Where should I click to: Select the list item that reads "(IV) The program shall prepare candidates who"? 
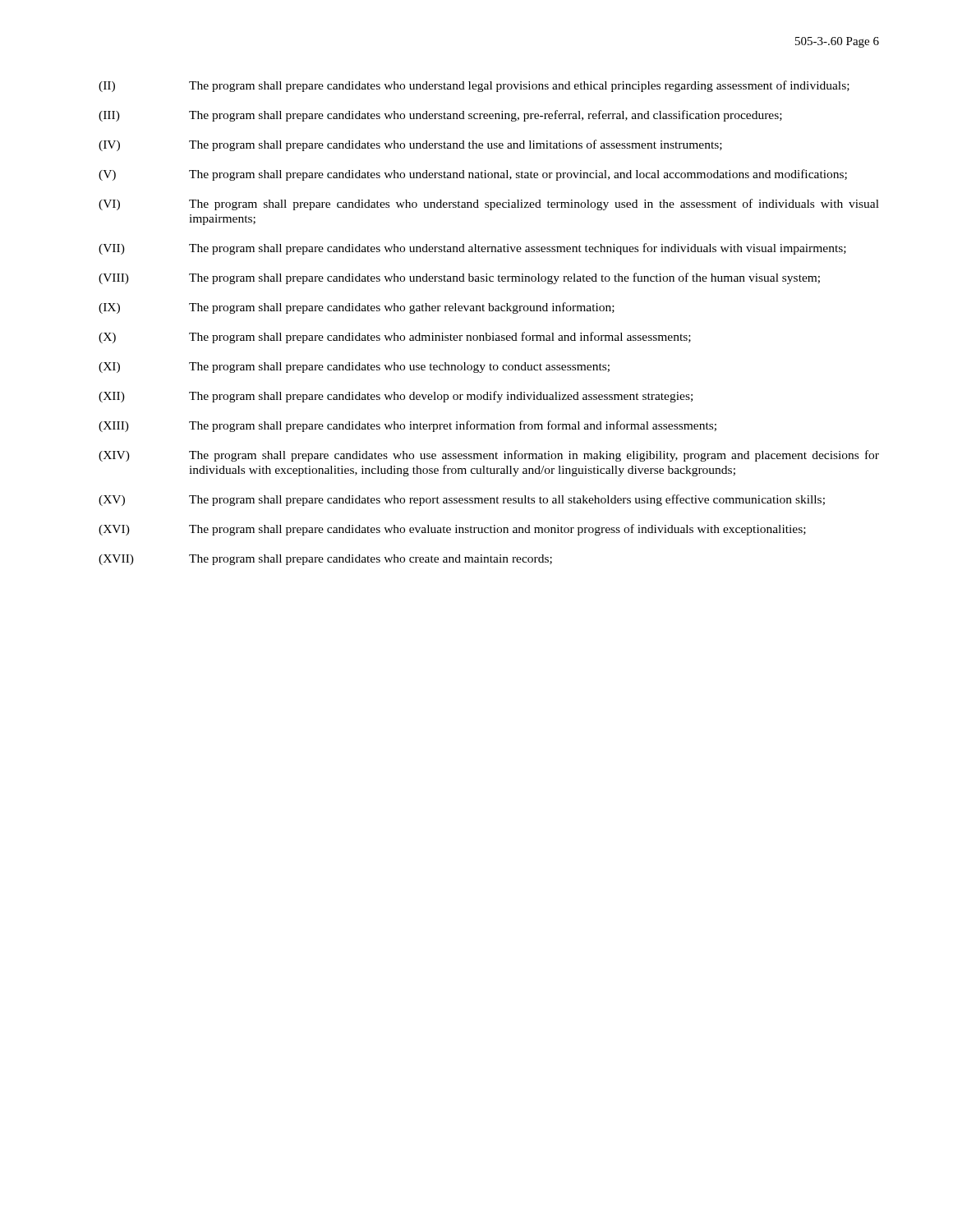tap(476, 145)
